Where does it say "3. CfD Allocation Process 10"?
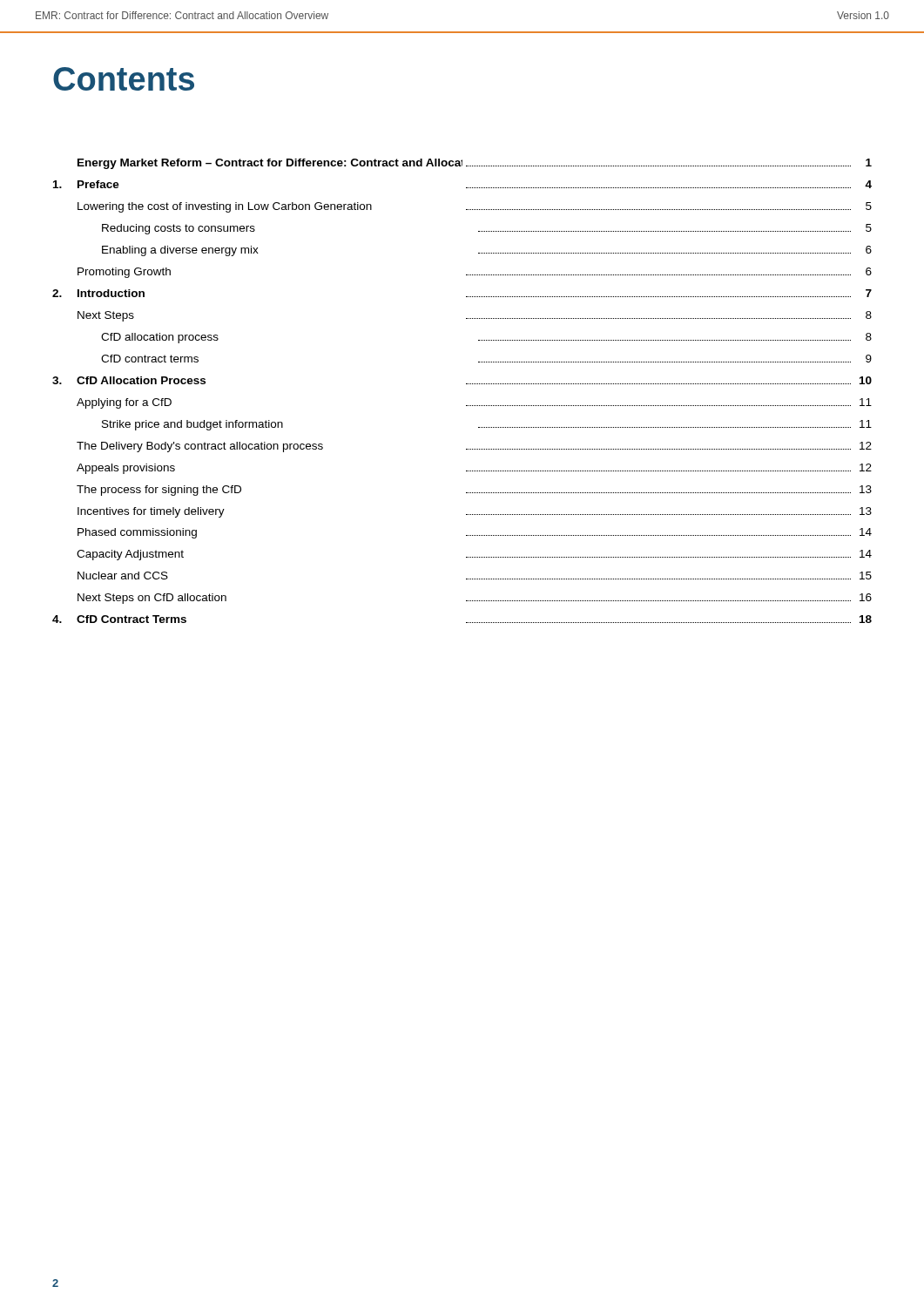Screen dimensions: 1307x924 pyautogui.click(x=462, y=381)
